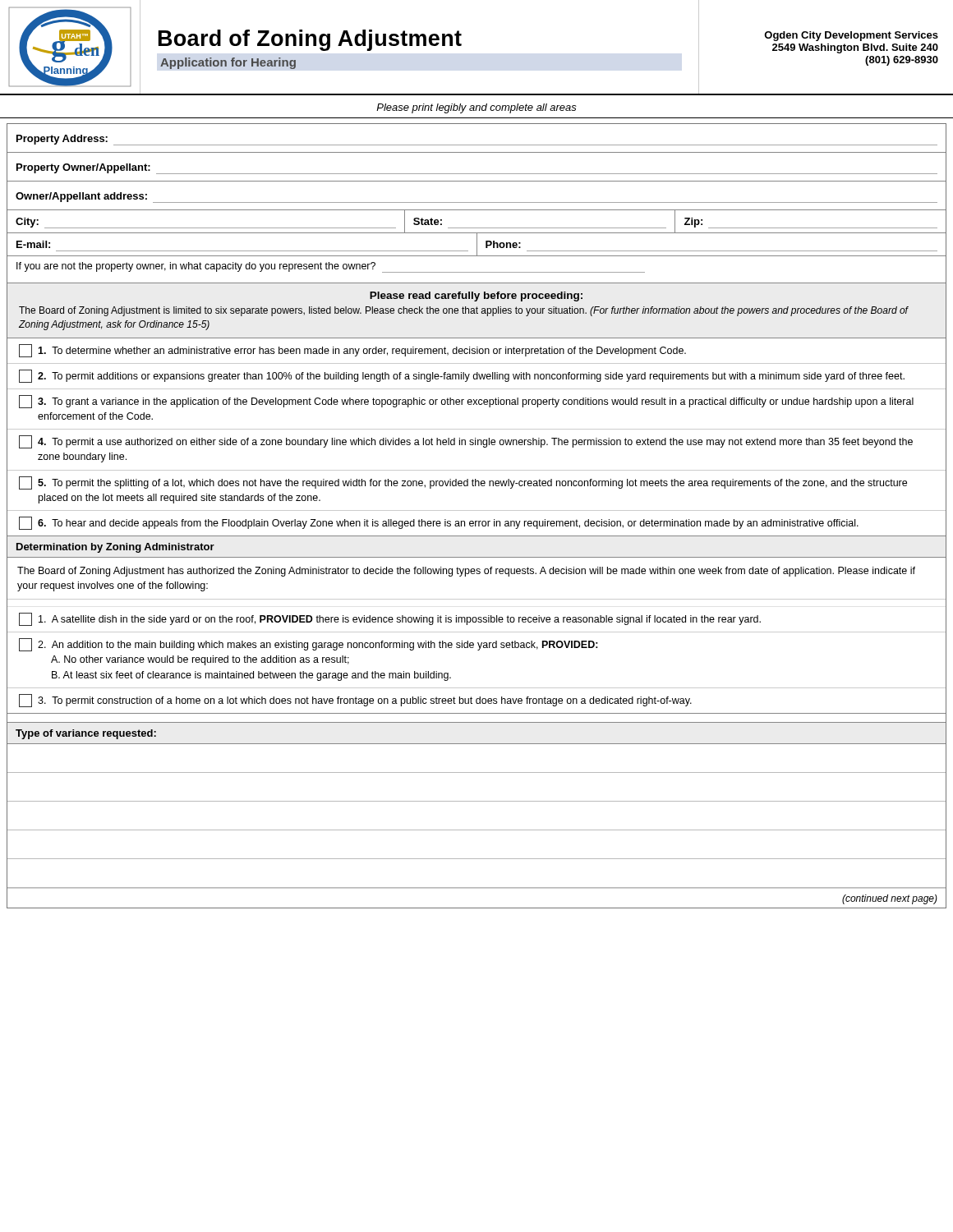This screenshot has width=953, height=1232.
Task: Where is the passage that starts "3. To grant a"?
Action: tap(477, 409)
